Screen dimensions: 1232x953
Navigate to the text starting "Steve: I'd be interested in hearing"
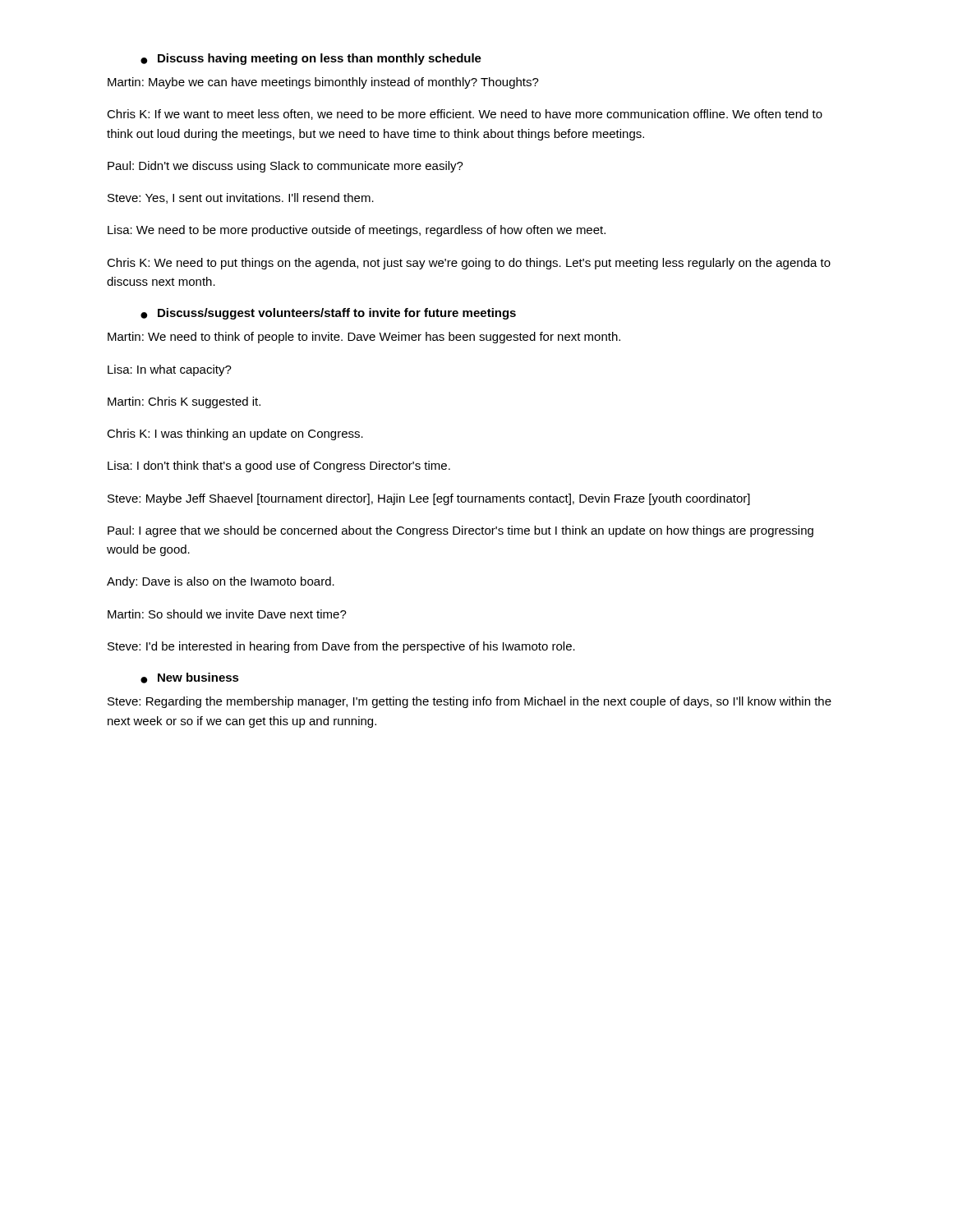[x=341, y=646]
